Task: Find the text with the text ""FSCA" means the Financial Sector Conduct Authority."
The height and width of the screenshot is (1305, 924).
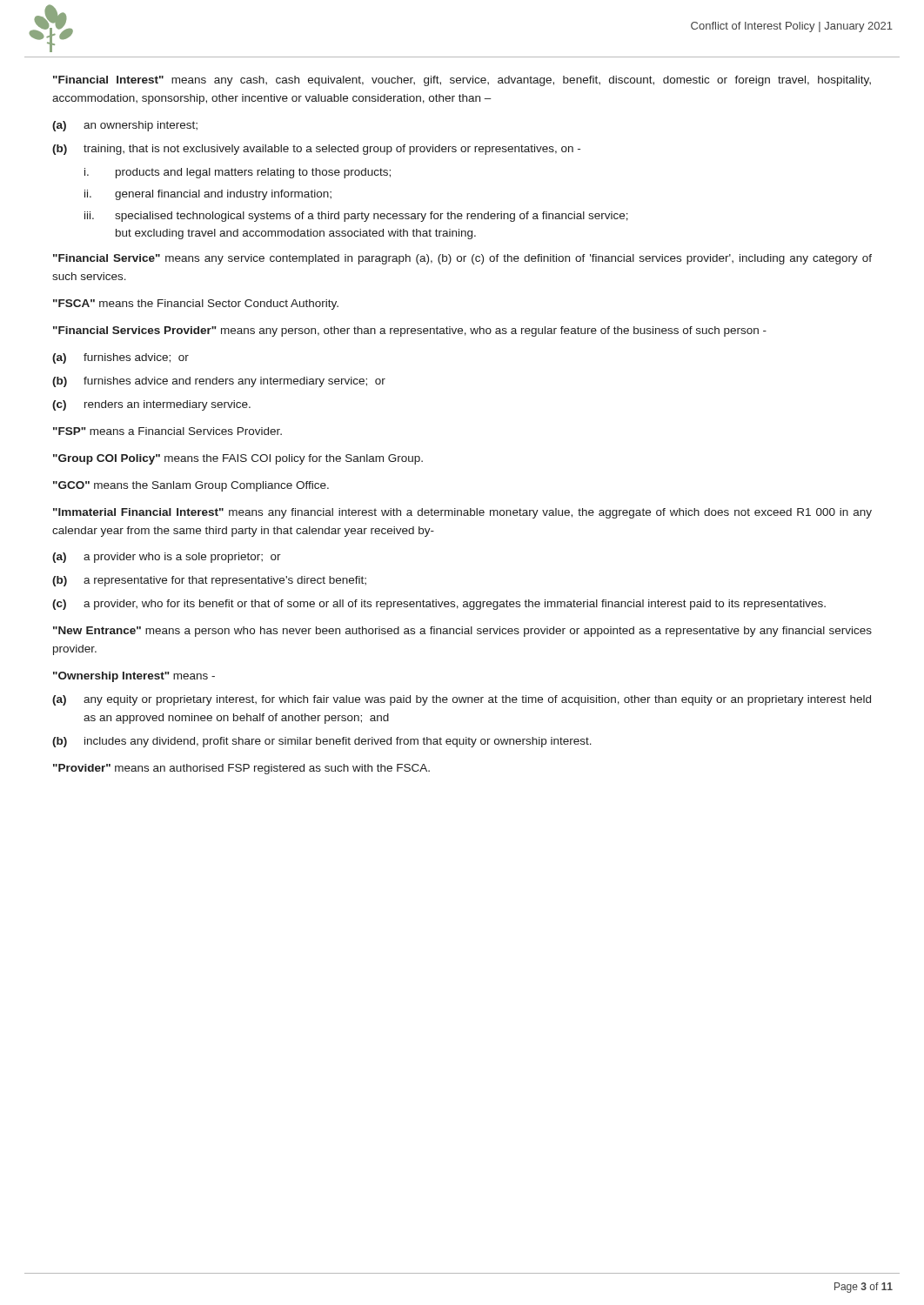Action: tap(196, 303)
